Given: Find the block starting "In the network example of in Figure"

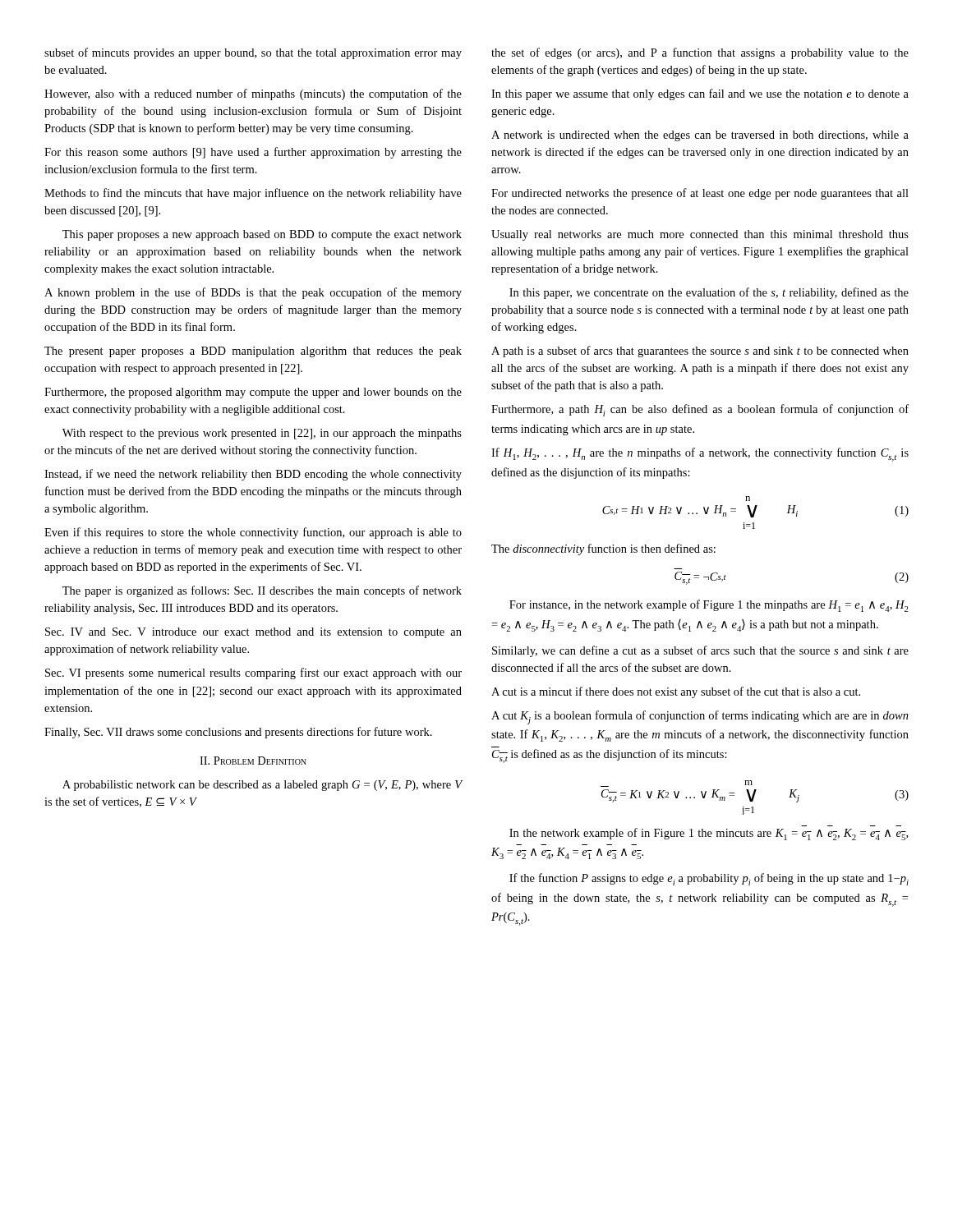Looking at the screenshot, I should coord(700,876).
